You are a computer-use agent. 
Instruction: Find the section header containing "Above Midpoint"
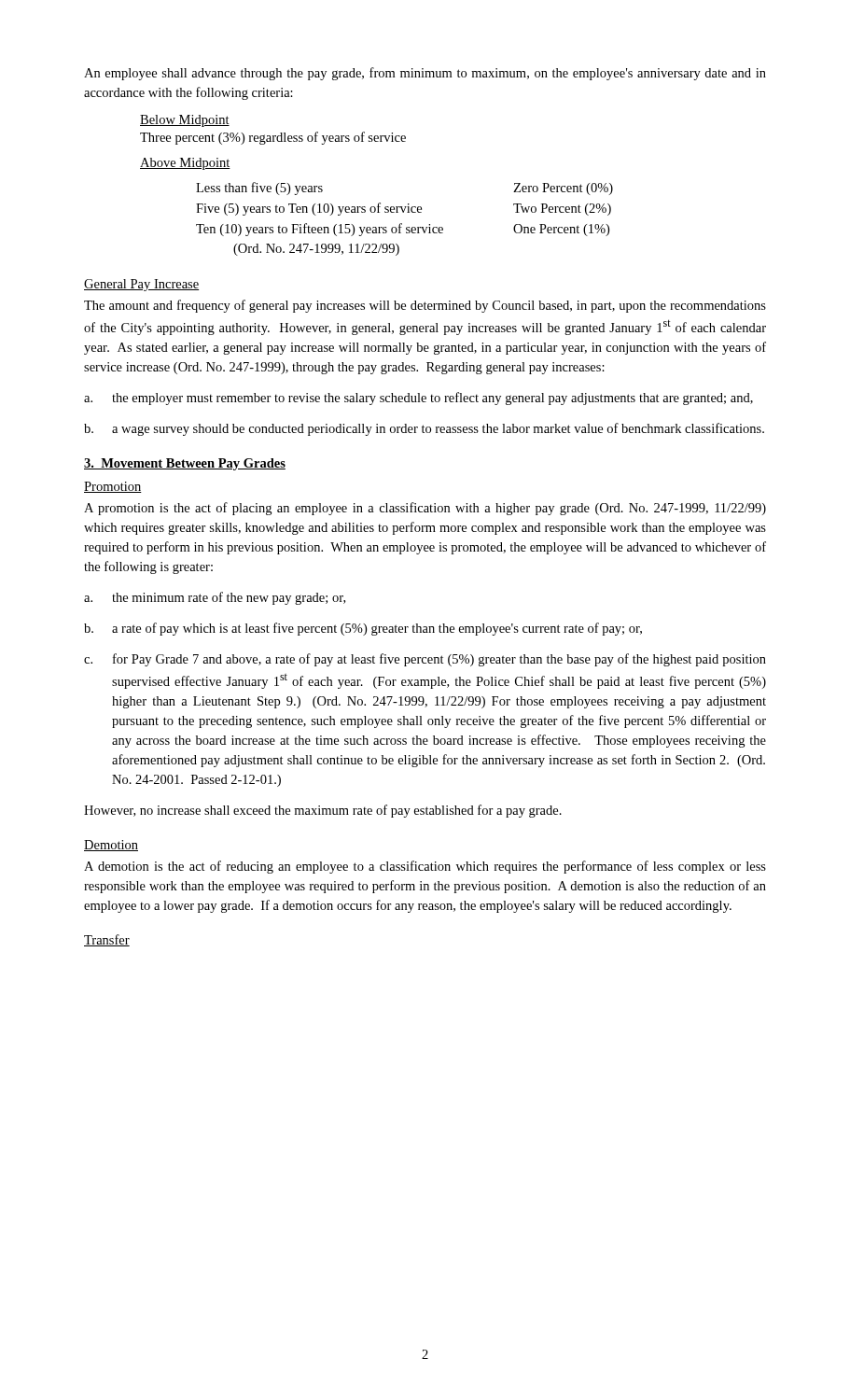point(185,162)
